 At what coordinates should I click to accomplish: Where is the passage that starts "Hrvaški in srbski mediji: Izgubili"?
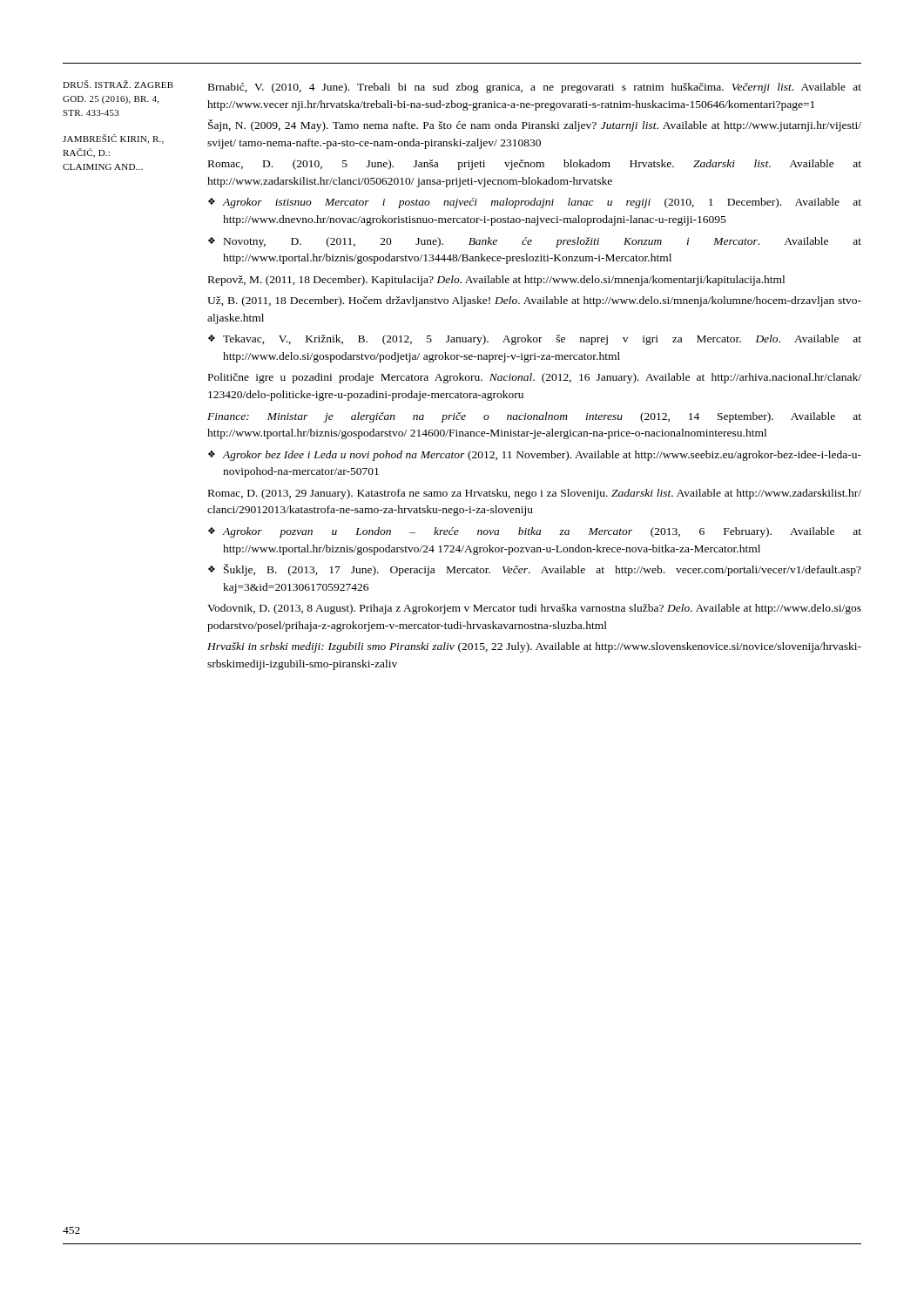click(534, 655)
